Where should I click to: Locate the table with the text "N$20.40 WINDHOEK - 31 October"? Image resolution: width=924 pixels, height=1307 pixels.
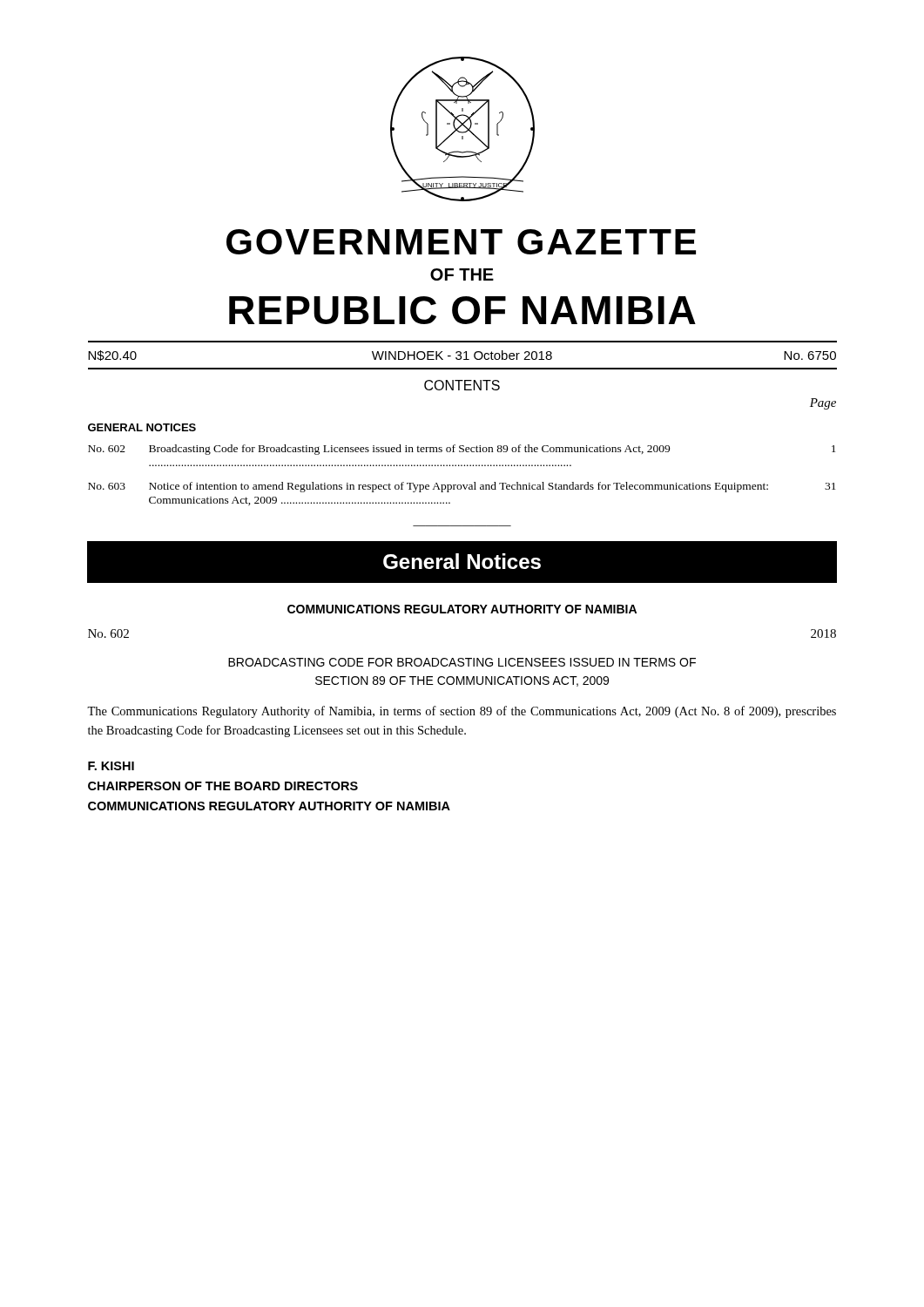(462, 355)
